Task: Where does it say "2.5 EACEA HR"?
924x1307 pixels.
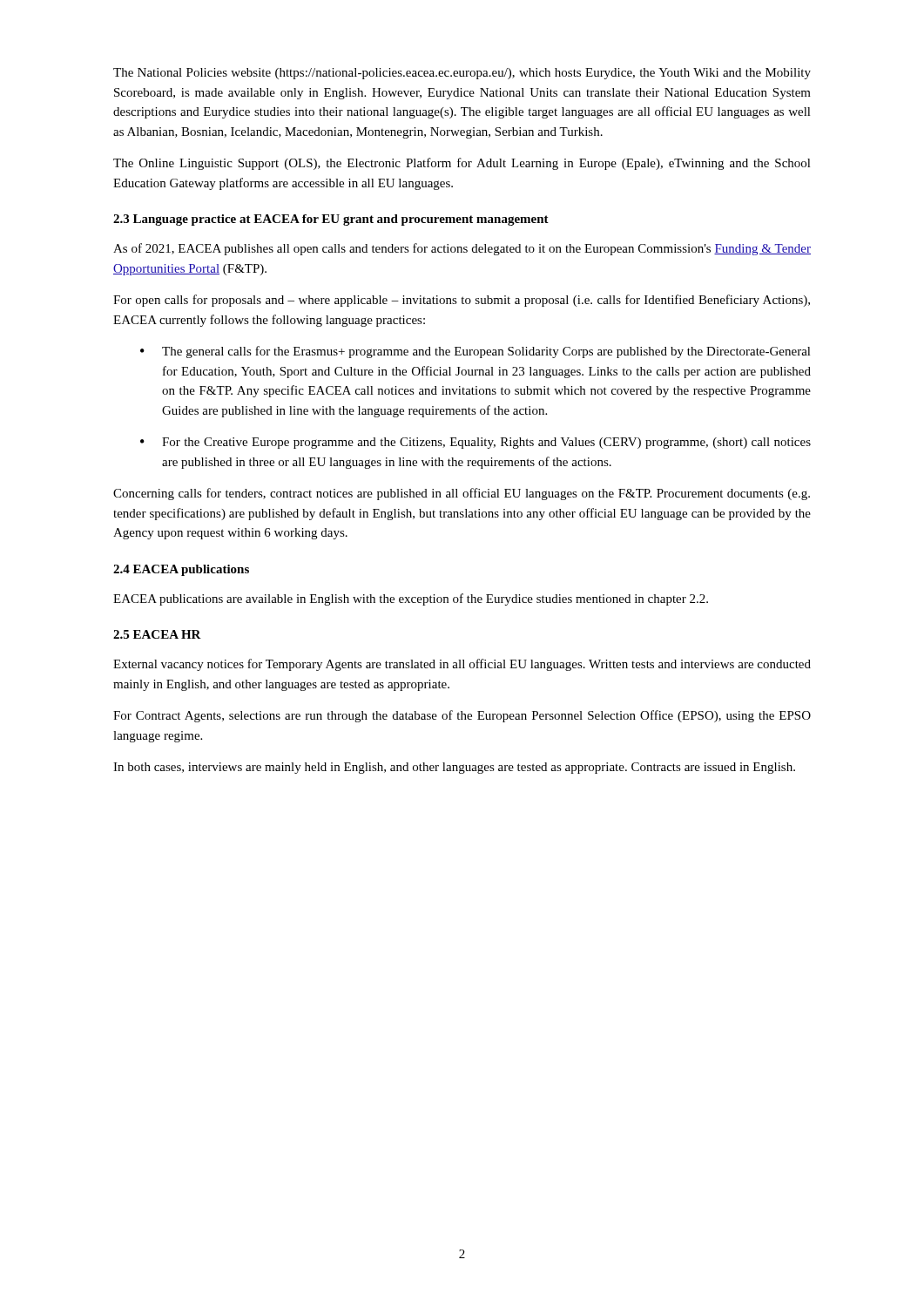Action: pyautogui.click(x=157, y=634)
